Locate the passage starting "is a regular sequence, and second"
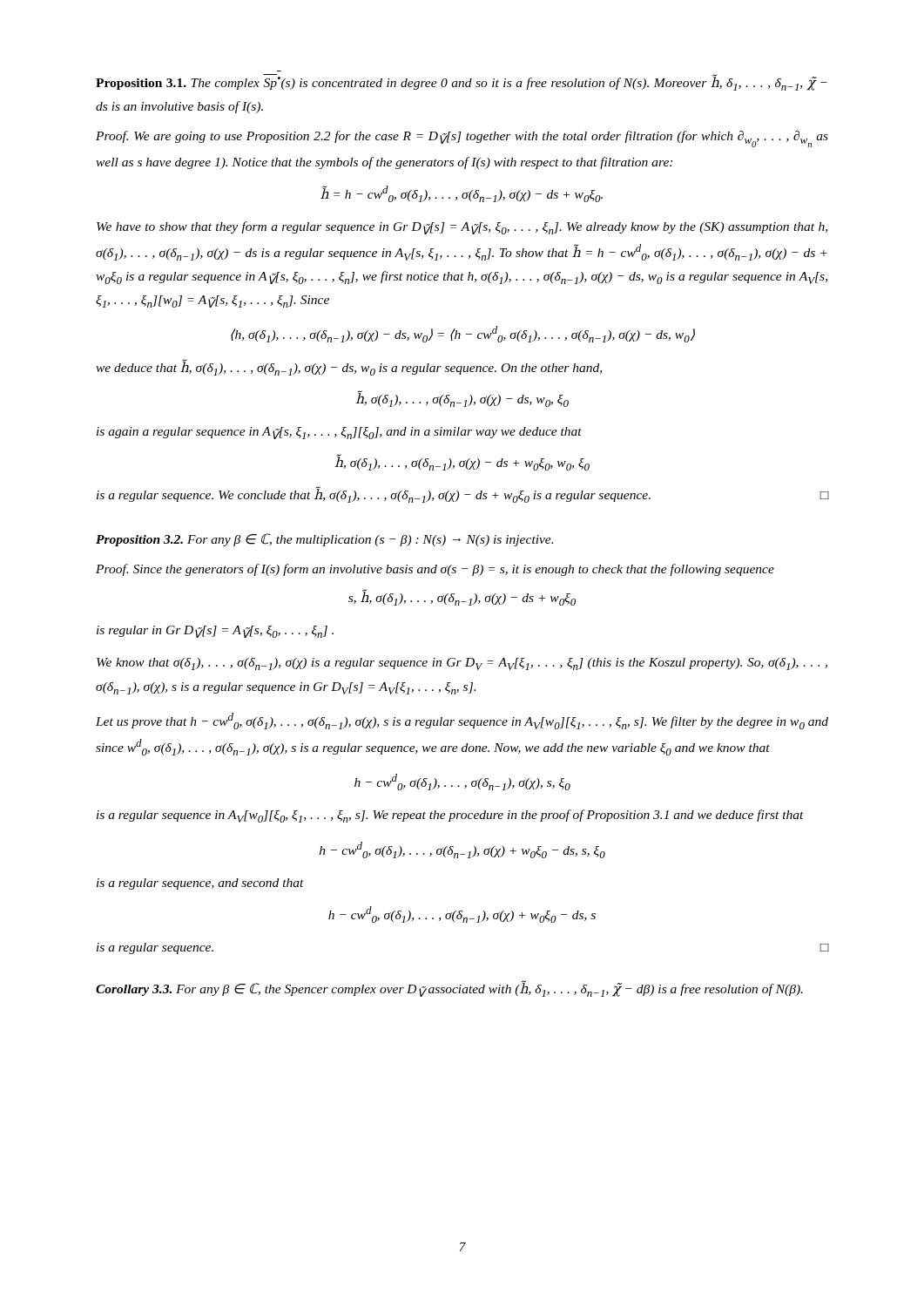 (200, 884)
